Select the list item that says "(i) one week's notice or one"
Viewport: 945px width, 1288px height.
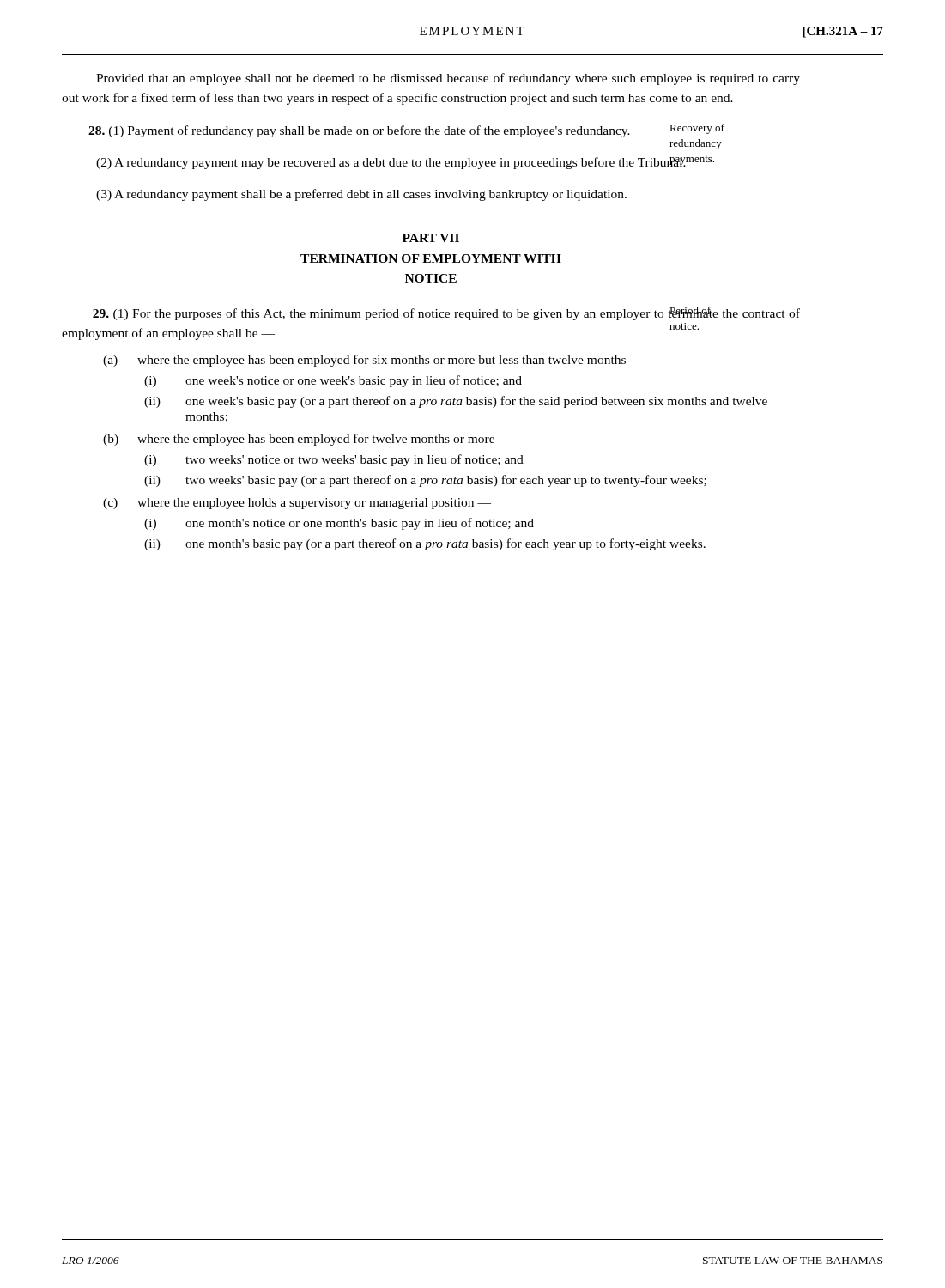point(472,380)
